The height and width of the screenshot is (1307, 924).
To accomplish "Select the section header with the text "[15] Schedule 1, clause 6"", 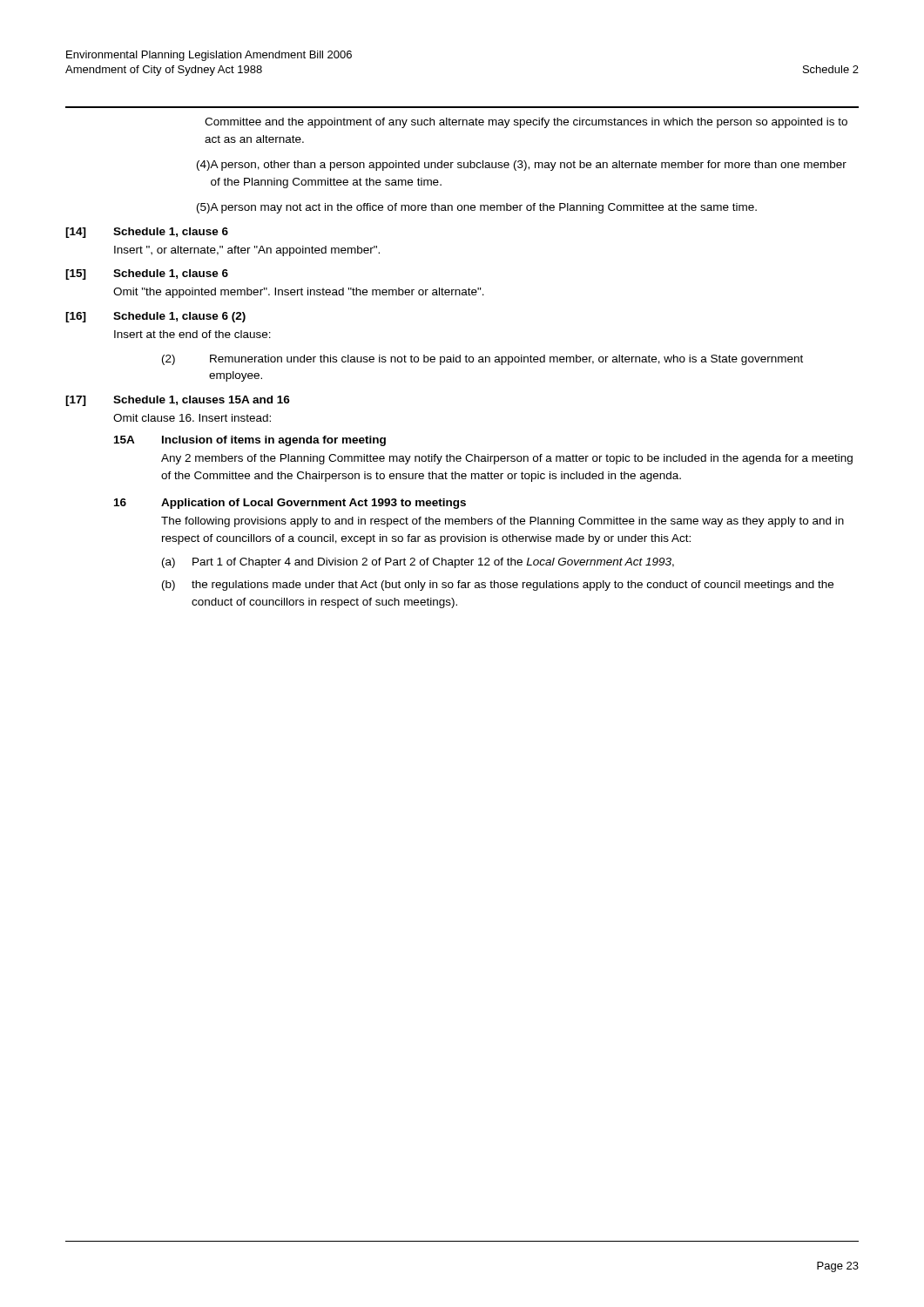I will click(147, 273).
